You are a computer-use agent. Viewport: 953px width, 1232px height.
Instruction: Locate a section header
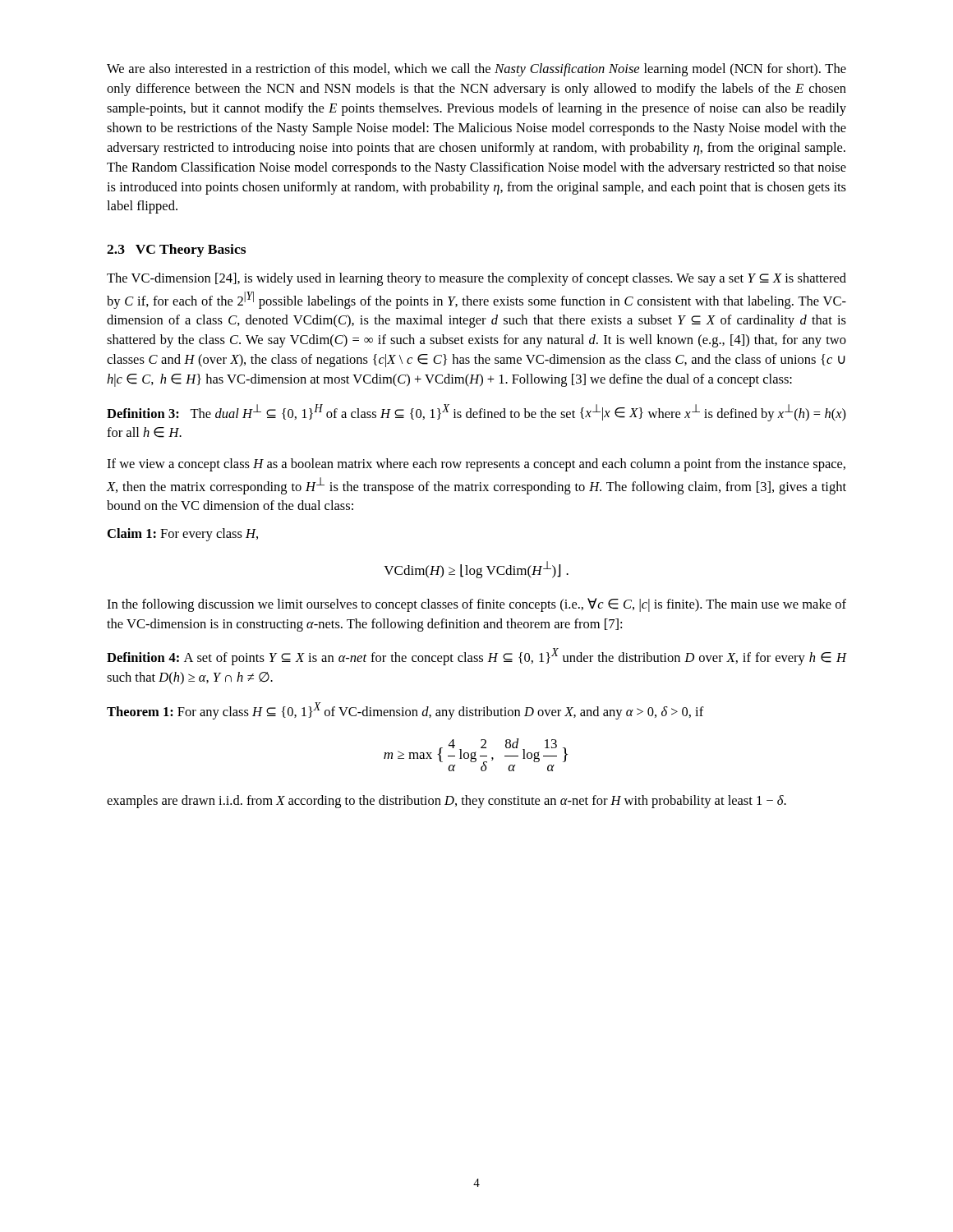tap(176, 249)
